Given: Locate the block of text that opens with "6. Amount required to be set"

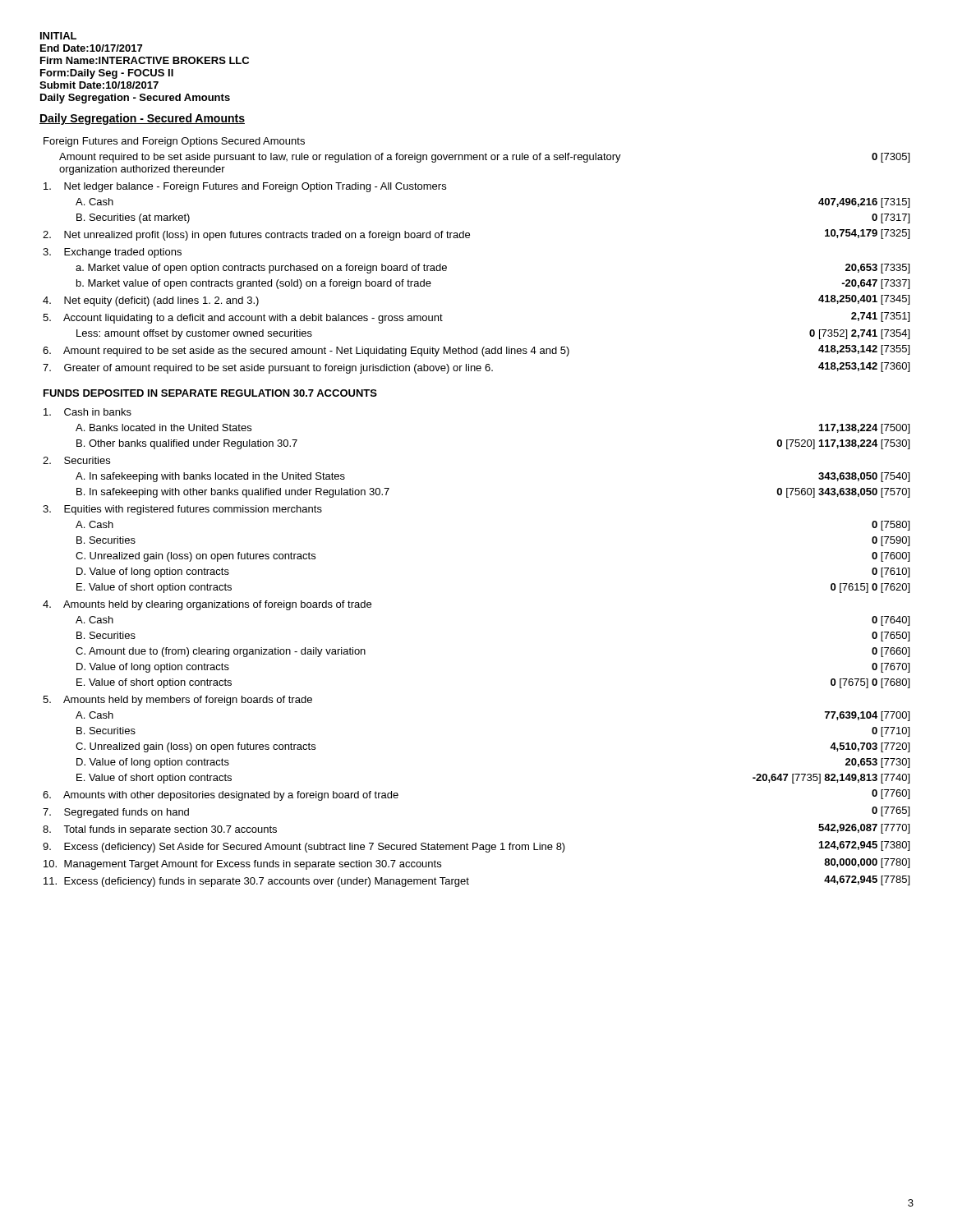Looking at the screenshot, I should pyautogui.click(x=306, y=350).
